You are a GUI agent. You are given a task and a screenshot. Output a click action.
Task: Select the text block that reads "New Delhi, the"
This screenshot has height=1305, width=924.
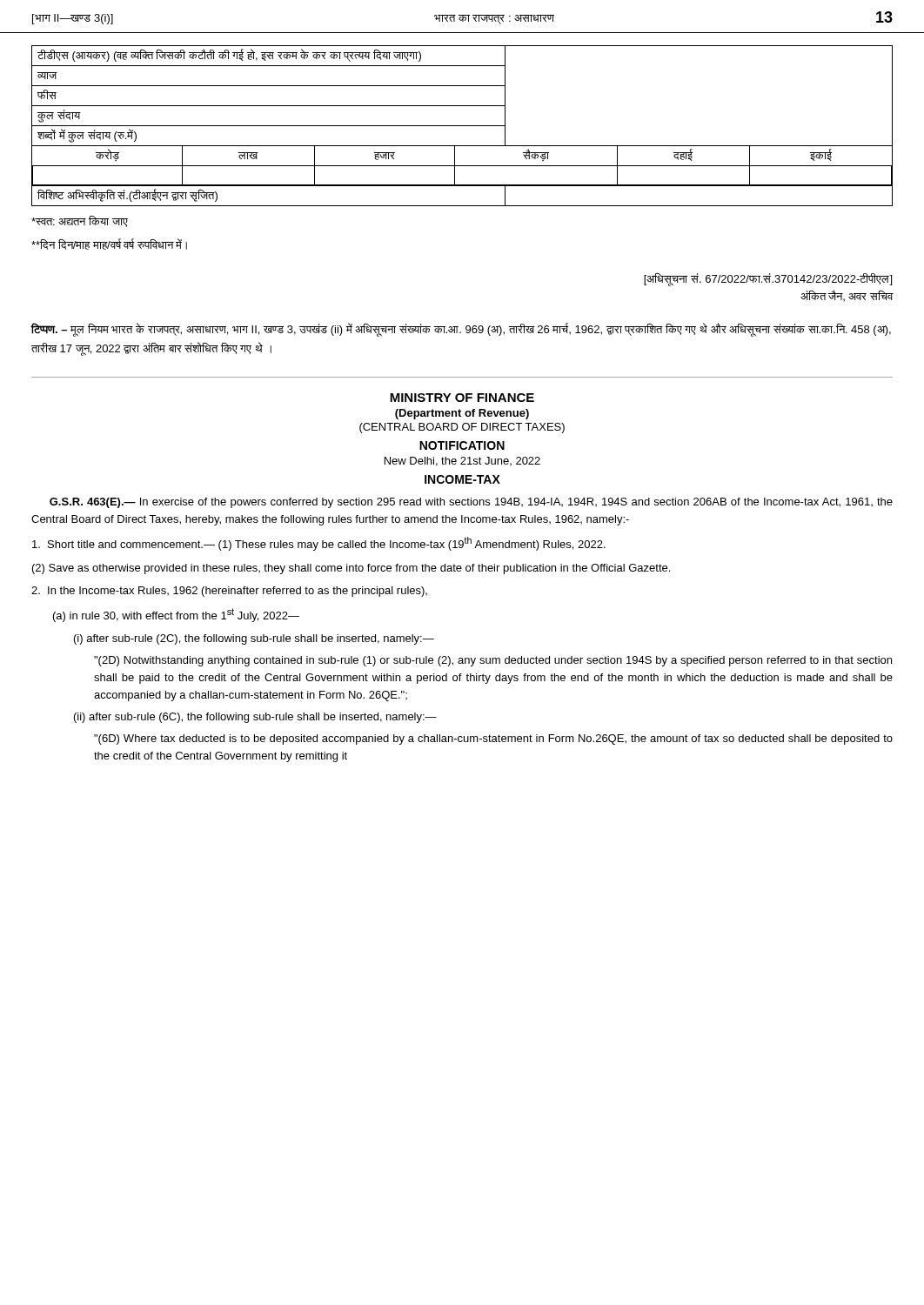[462, 461]
